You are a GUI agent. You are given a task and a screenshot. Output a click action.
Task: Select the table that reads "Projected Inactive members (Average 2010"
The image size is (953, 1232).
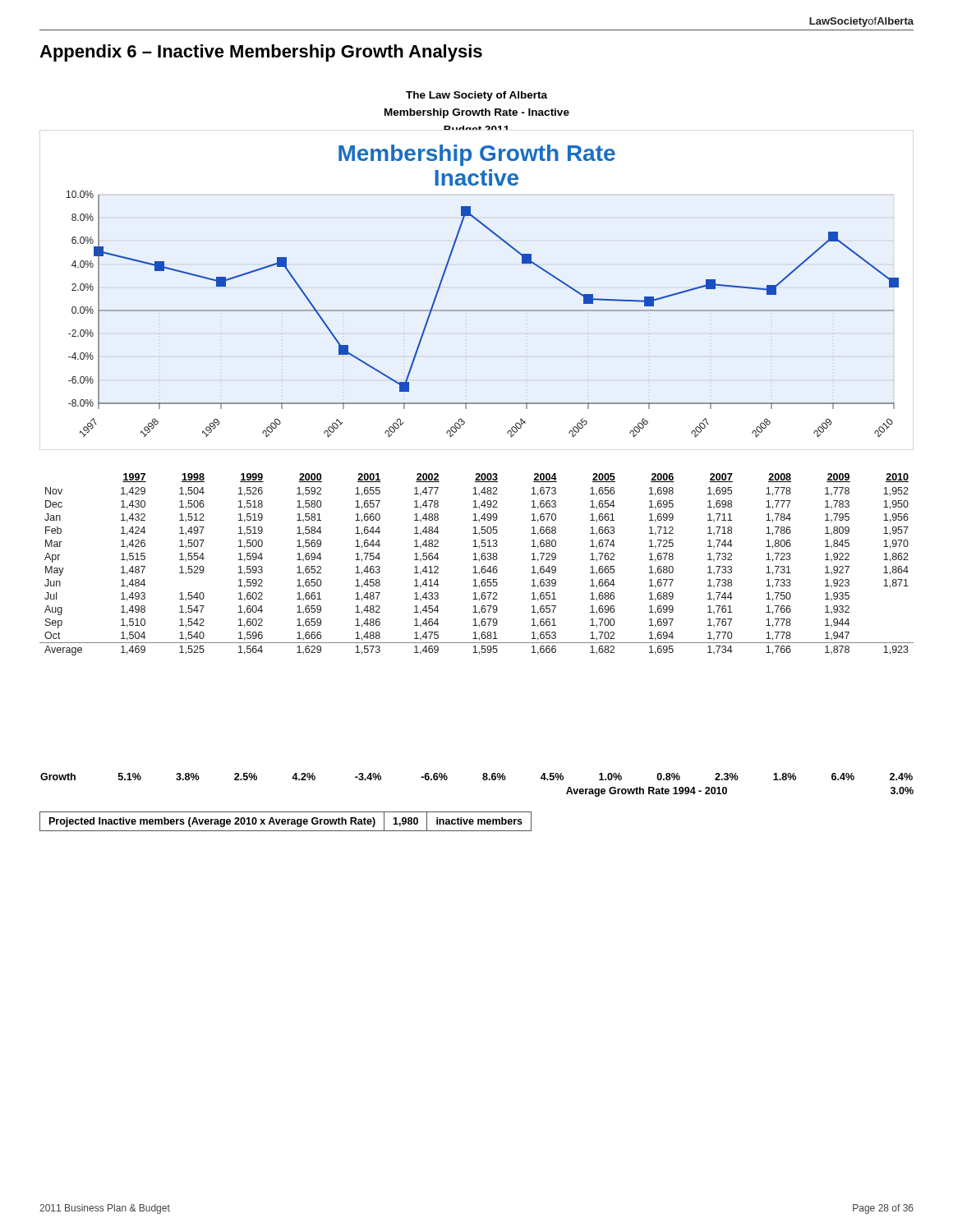pos(285,821)
